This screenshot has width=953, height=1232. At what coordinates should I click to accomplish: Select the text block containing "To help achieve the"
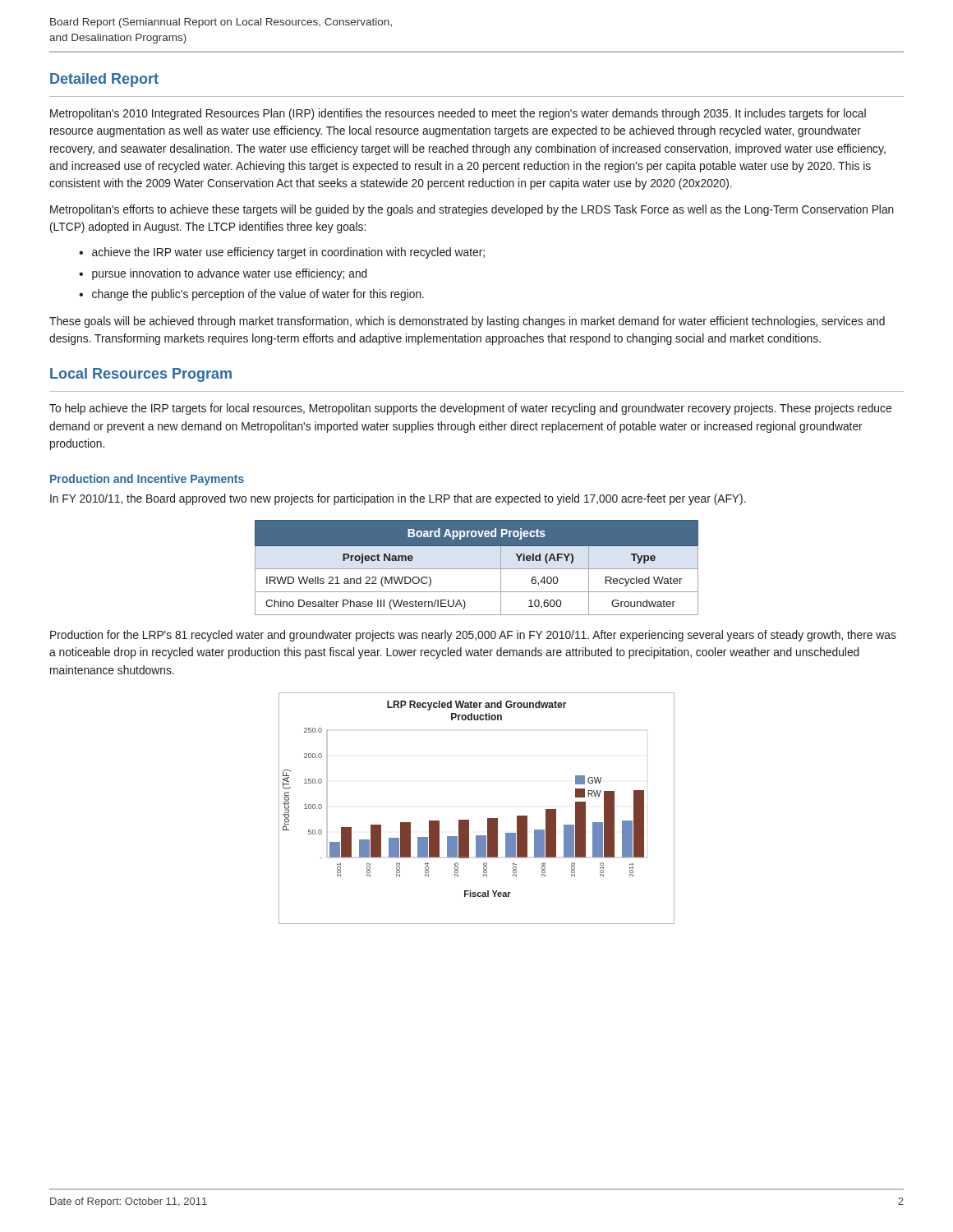tap(471, 426)
